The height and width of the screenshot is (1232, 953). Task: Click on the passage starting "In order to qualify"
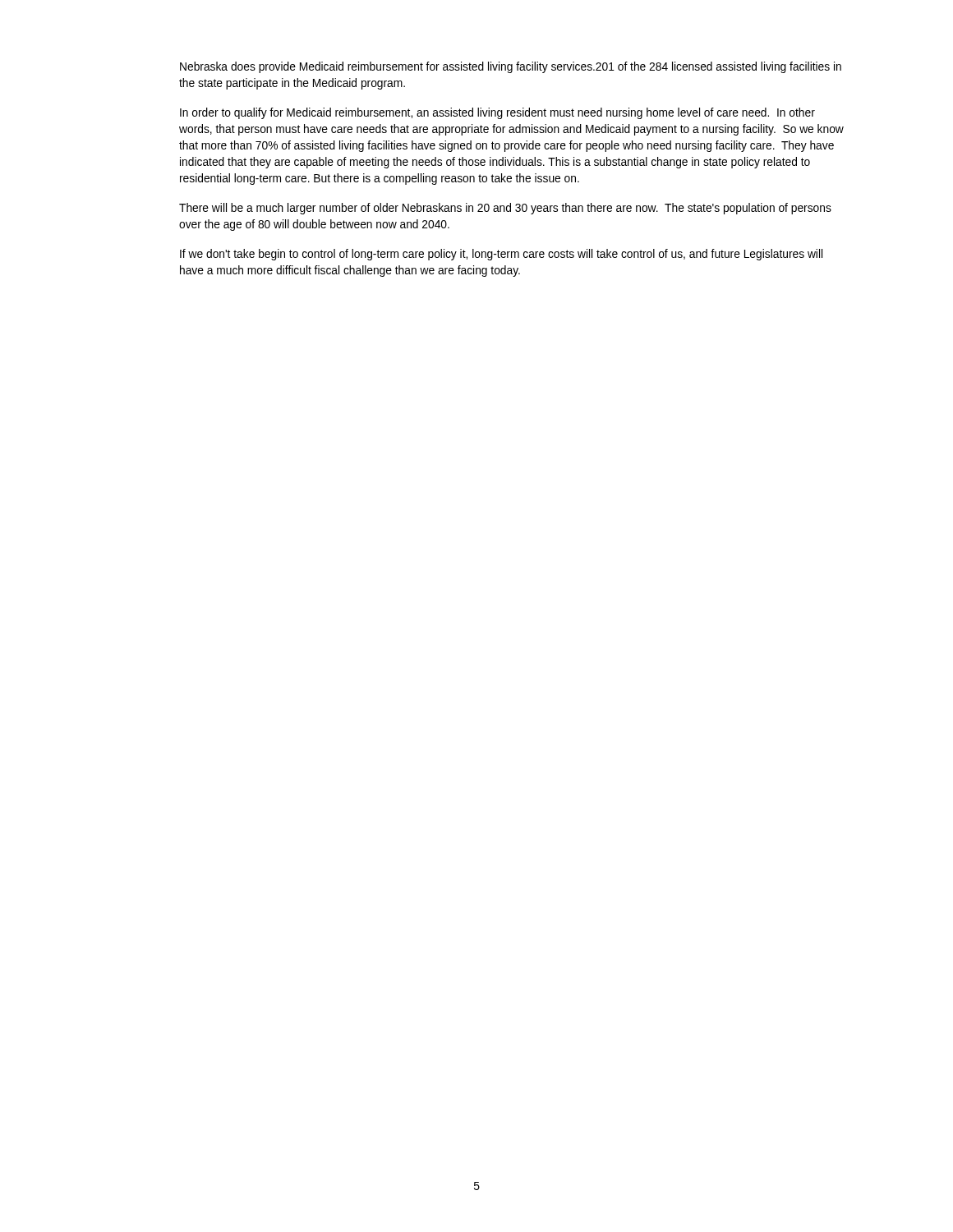click(x=511, y=146)
